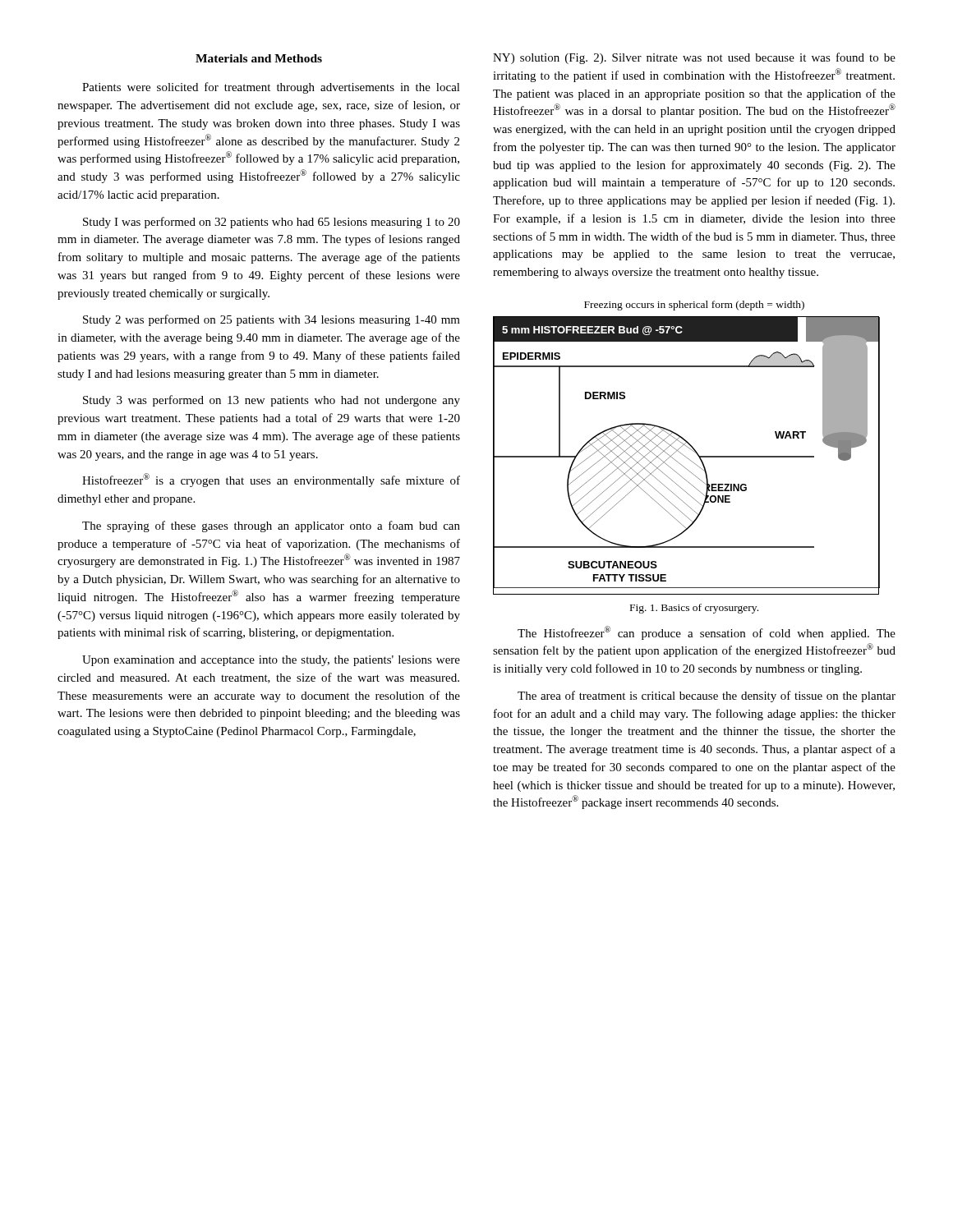The width and height of the screenshot is (953, 1232).
Task: Find the block on this page that starts "The spraying of these gases through an applicator"
Action: [x=259, y=580]
